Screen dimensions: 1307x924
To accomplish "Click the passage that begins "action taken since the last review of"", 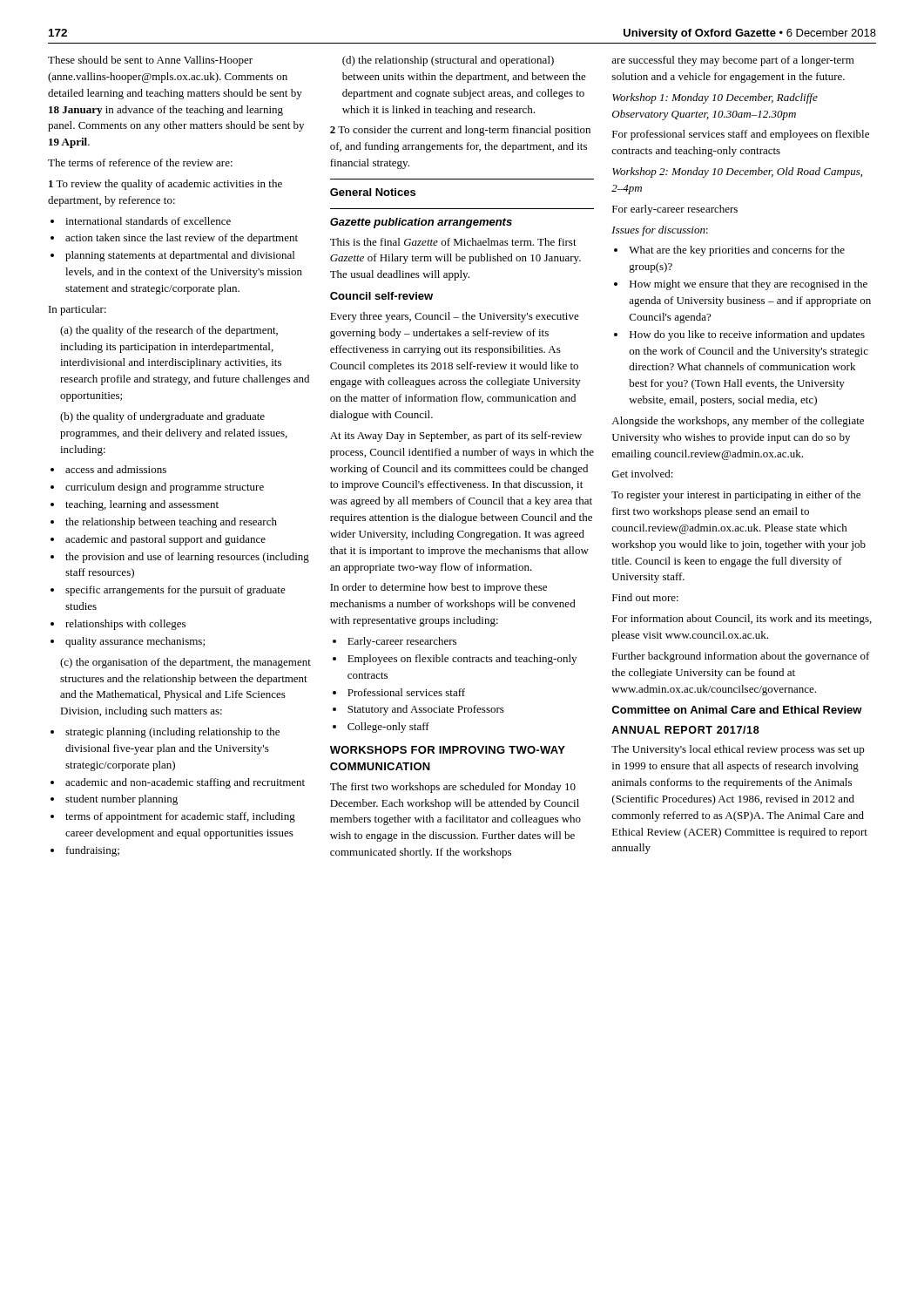I will [182, 238].
